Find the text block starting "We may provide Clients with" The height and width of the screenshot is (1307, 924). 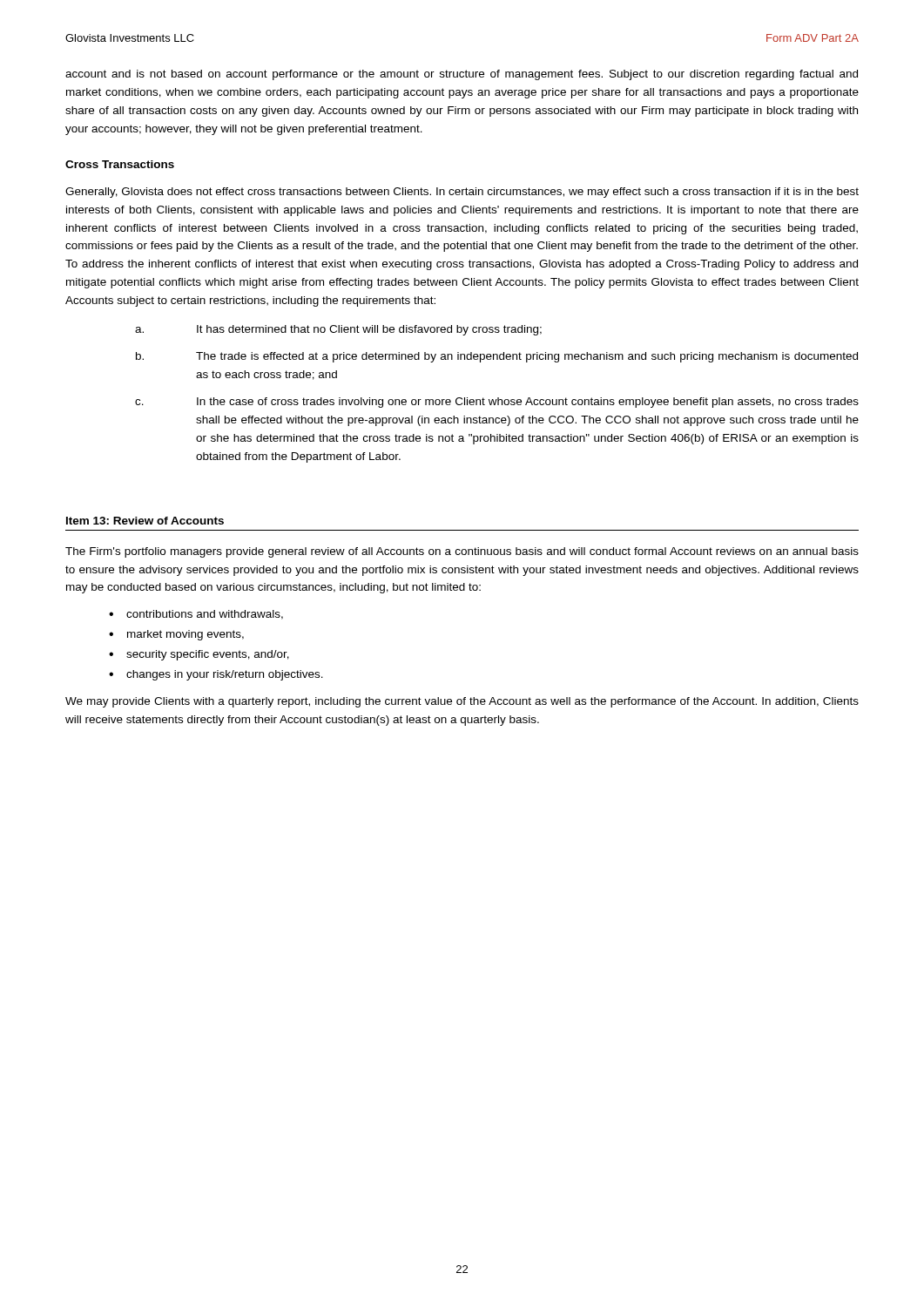[462, 710]
